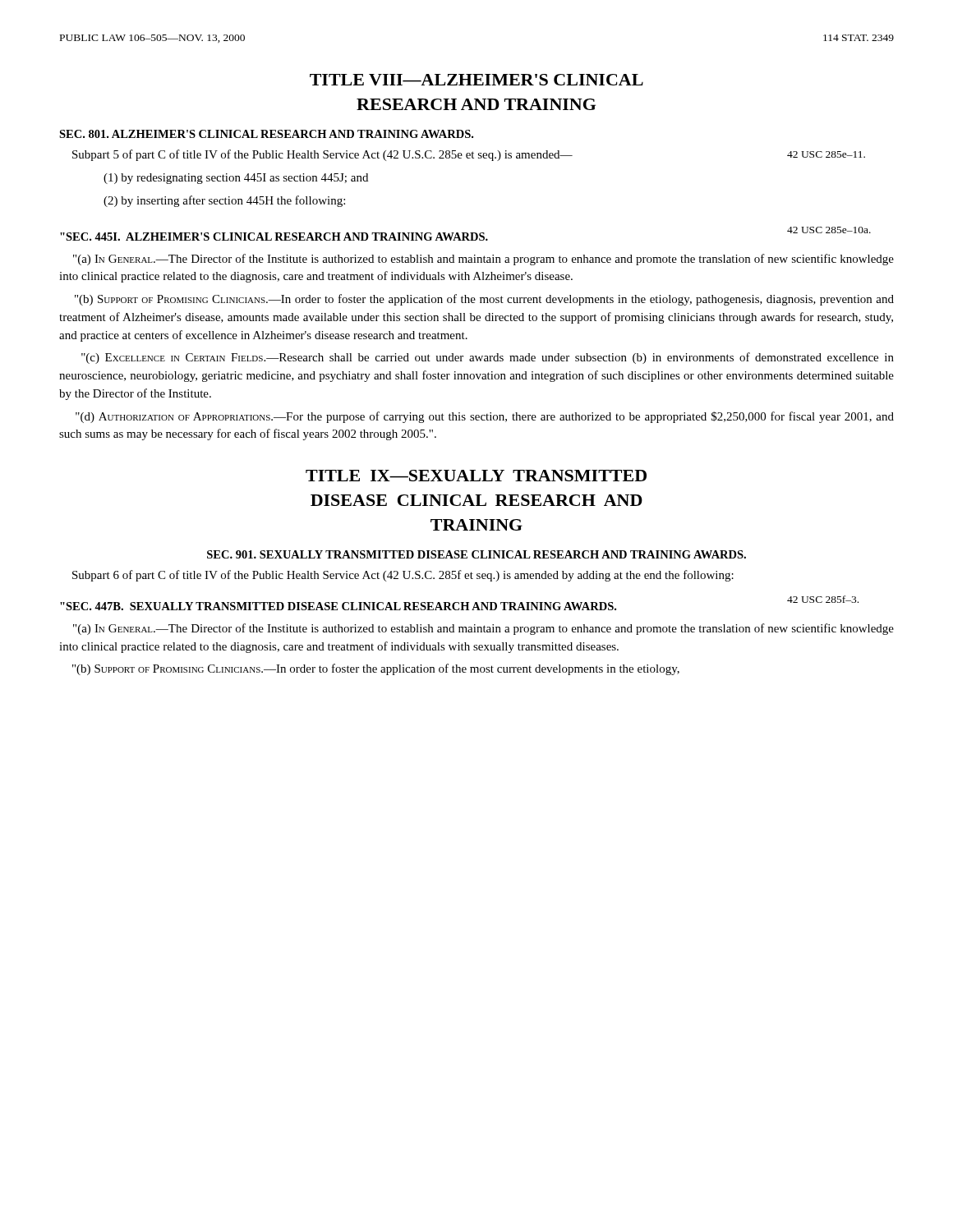953x1232 pixels.
Task: Navigate to the element starting "SEC. 801. ALZHEIMER'S CLINICAL RESEARCH AND"
Action: [x=267, y=134]
